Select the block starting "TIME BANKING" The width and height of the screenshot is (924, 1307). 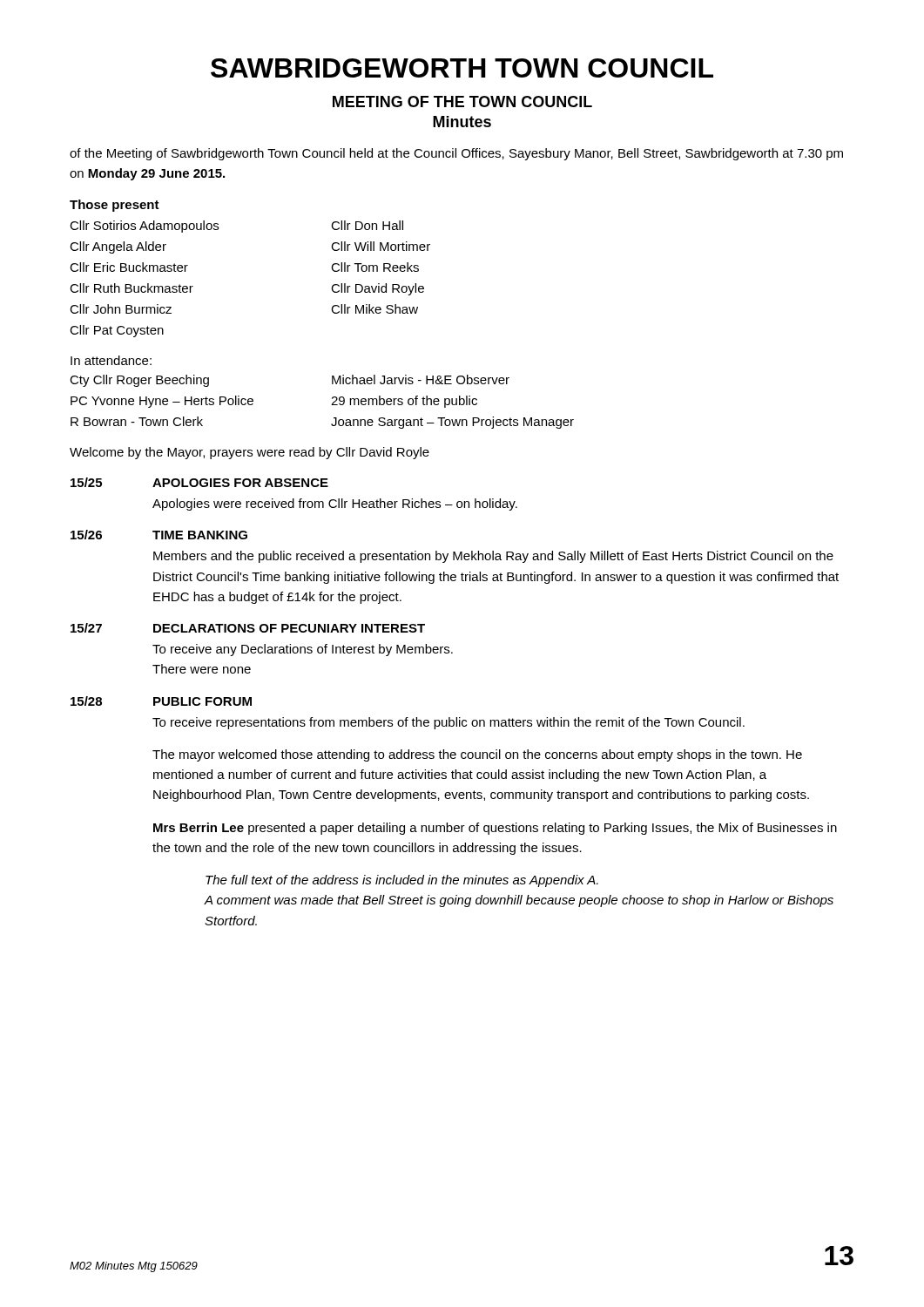tap(200, 535)
